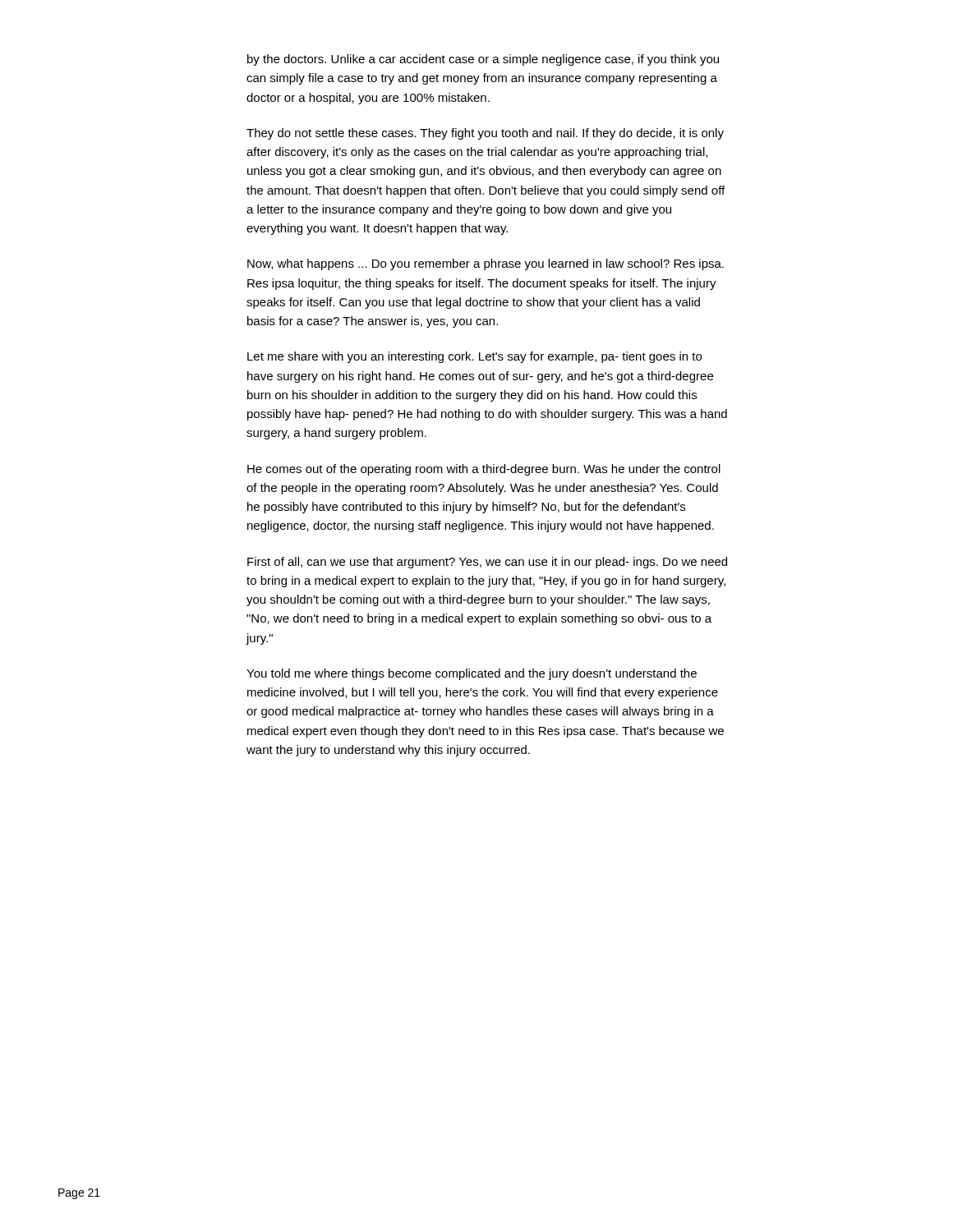Image resolution: width=953 pixels, height=1232 pixels.
Task: Where is the passage that starts "Let me share"?
Action: click(x=487, y=394)
